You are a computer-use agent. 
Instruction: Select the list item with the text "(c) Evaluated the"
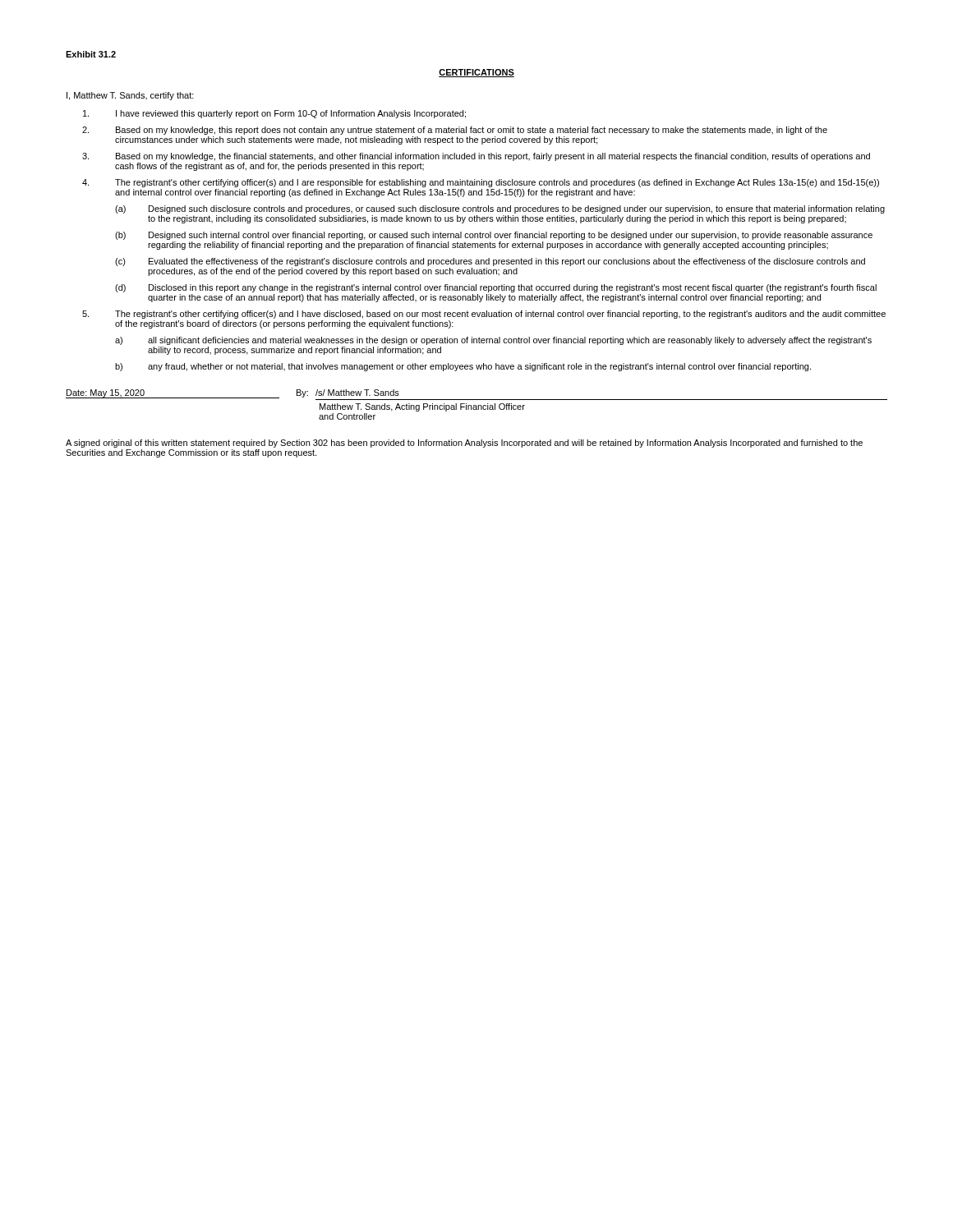coord(501,266)
